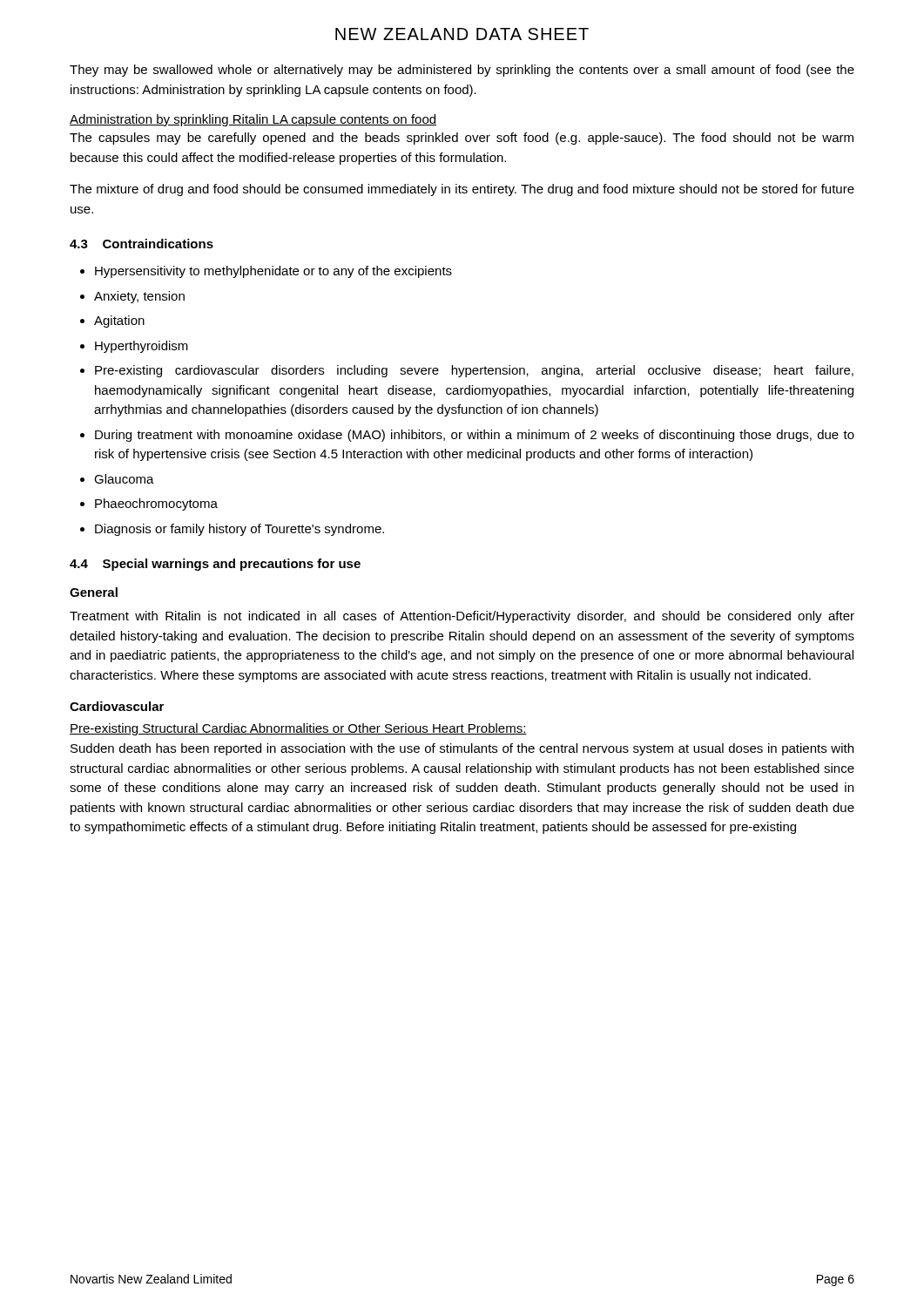Find the region starting "Treatment with Ritalin is not indicated"

click(x=462, y=645)
